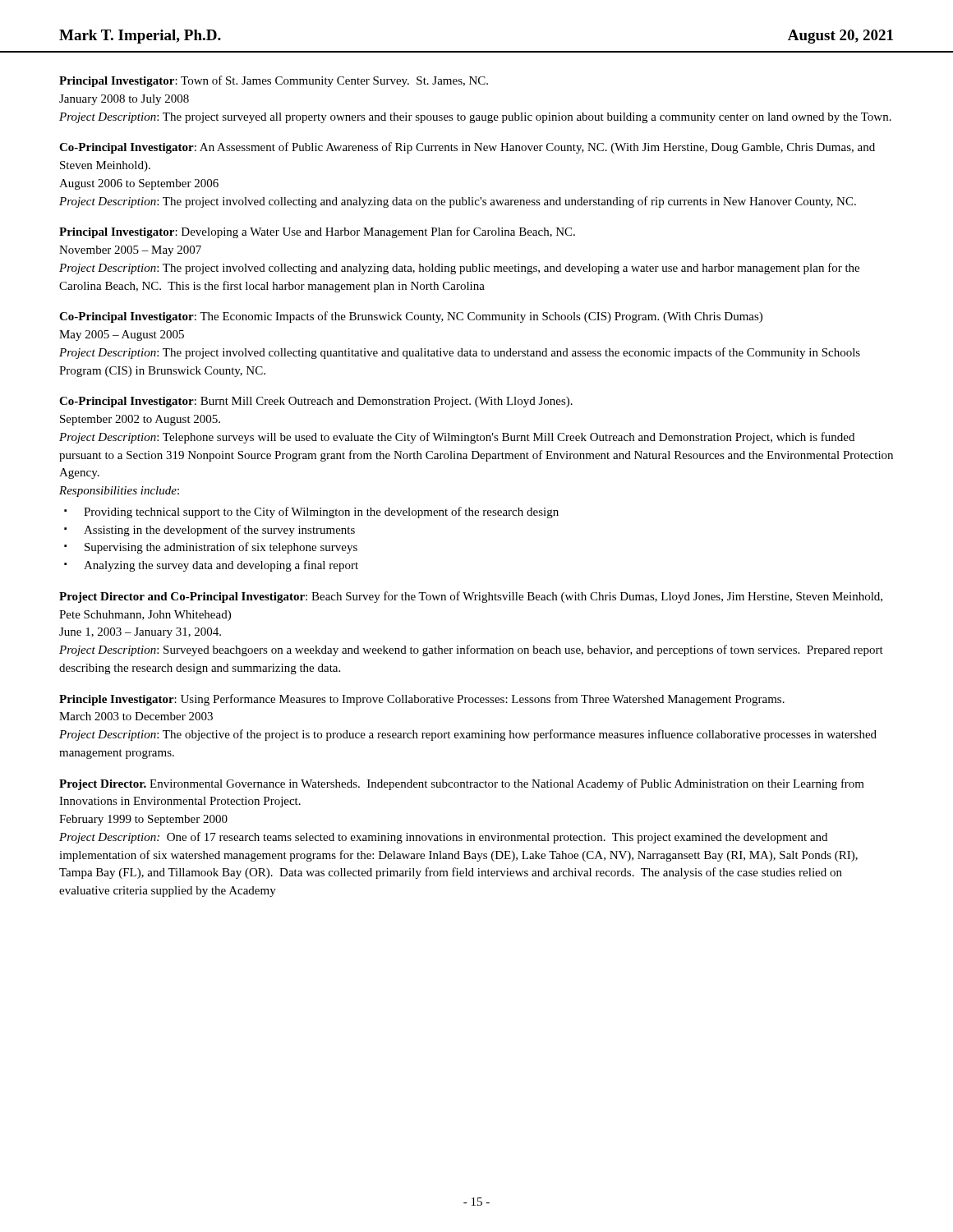This screenshot has width=953, height=1232.
Task: Click on the block starting "Co-Principal Investigator: An Assessment of"
Action: 467,148
